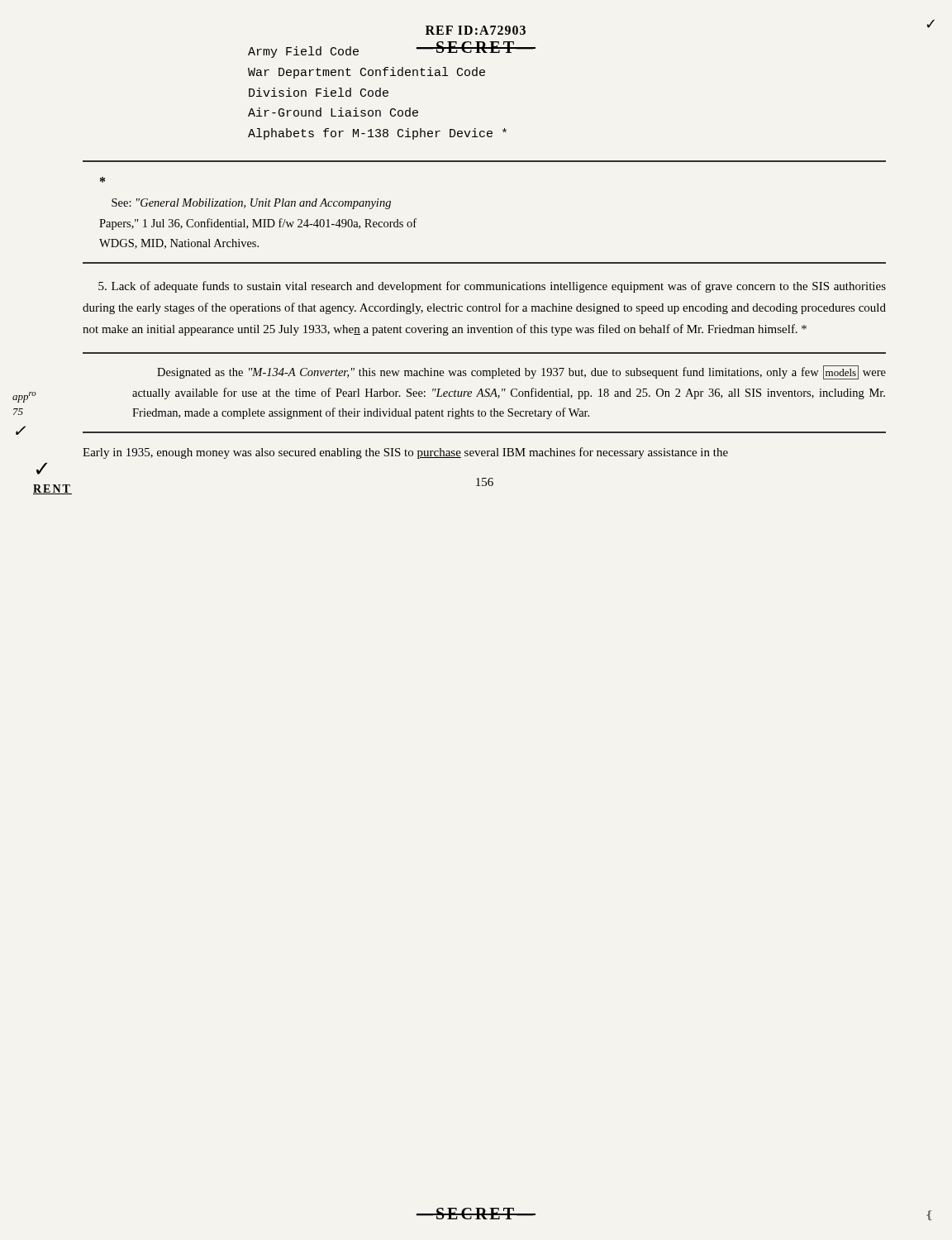Point to the text starting "War Department Confidential Code"
952x1240 pixels.
point(367,73)
